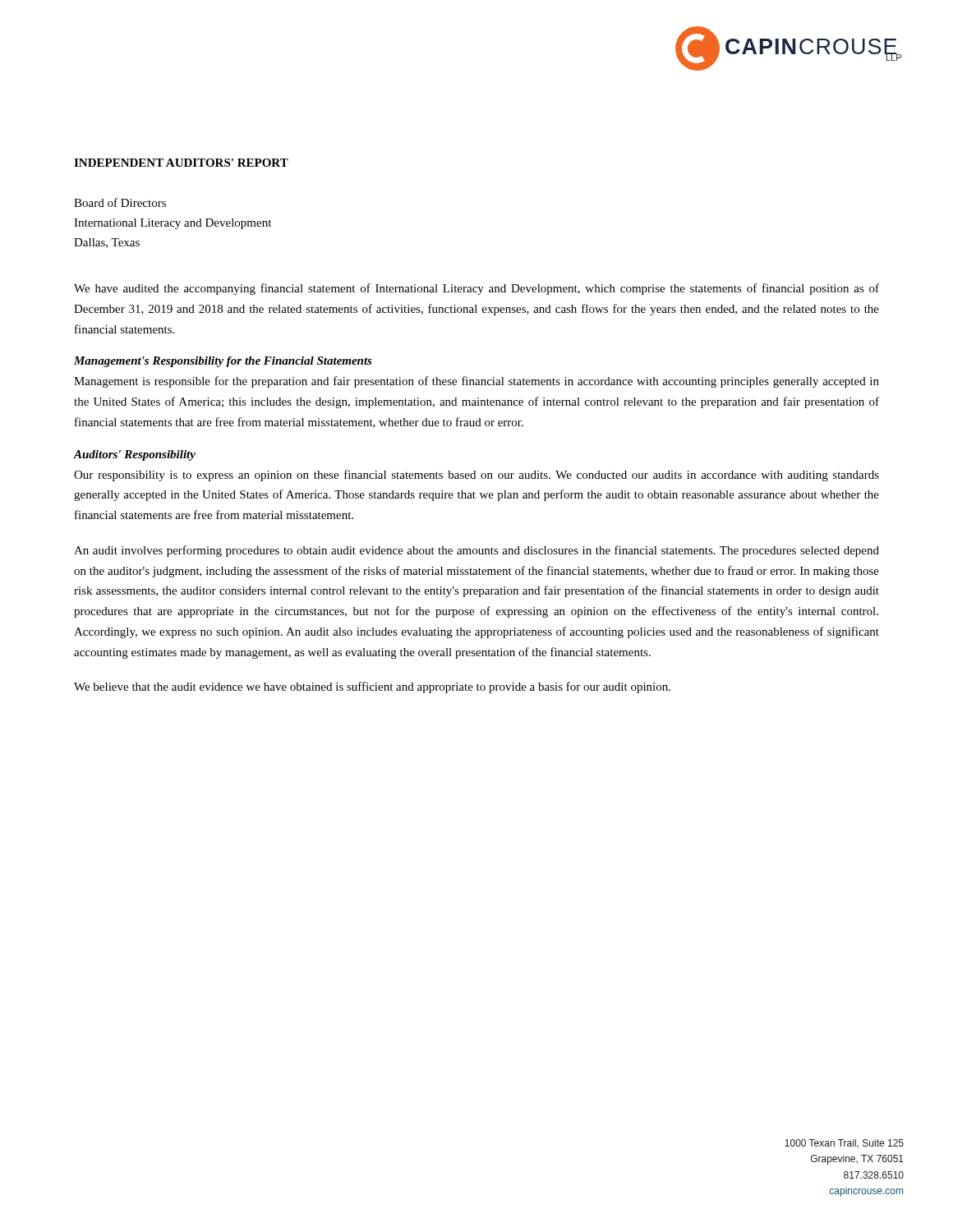Find the text block with the text "We believe that the audit evidence"
The height and width of the screenshot is (1232, 953).
pyautogui.click(x=373, y=687)
